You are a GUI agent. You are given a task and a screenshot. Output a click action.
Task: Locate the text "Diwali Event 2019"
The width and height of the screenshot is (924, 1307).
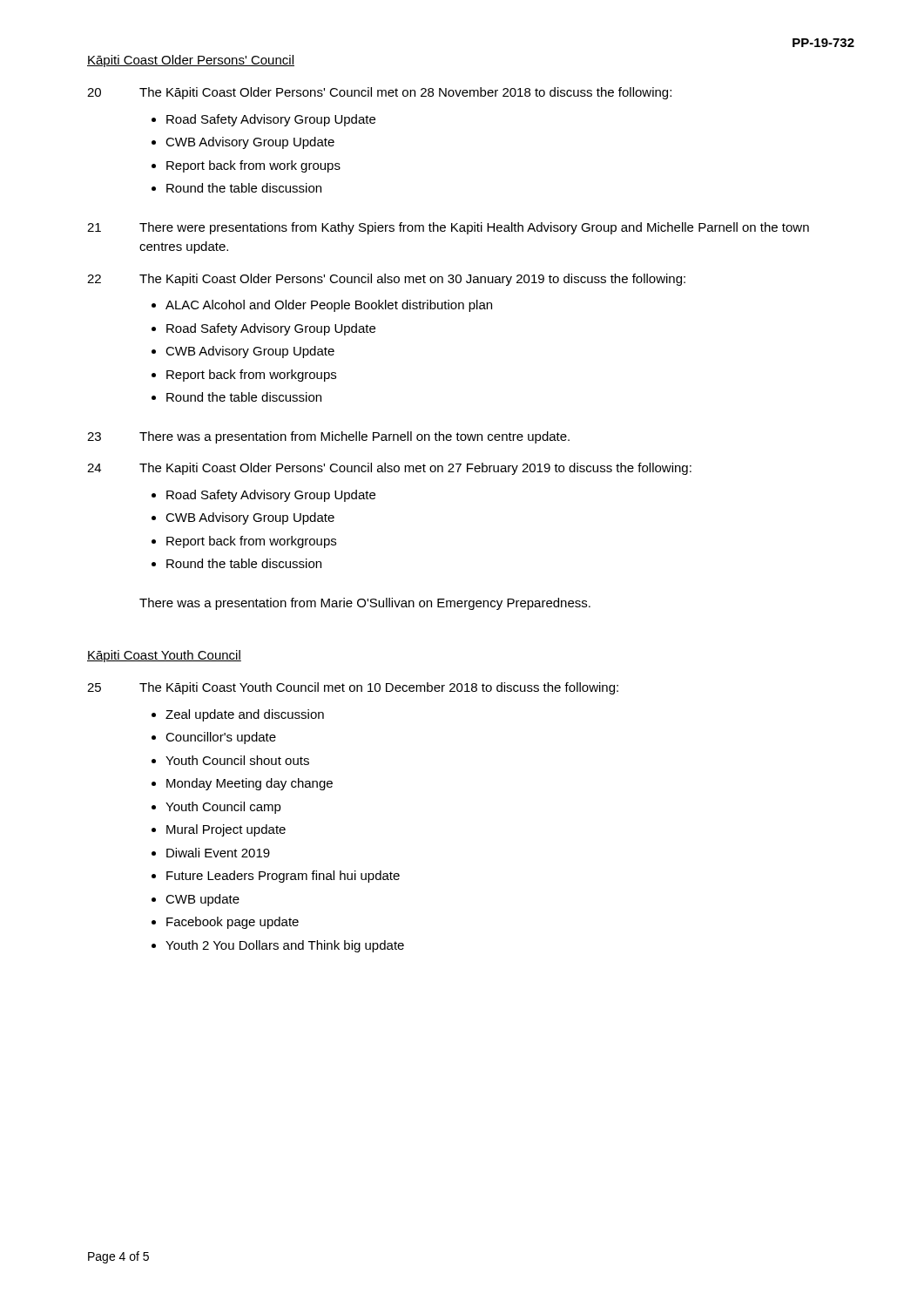pos(218,852)
